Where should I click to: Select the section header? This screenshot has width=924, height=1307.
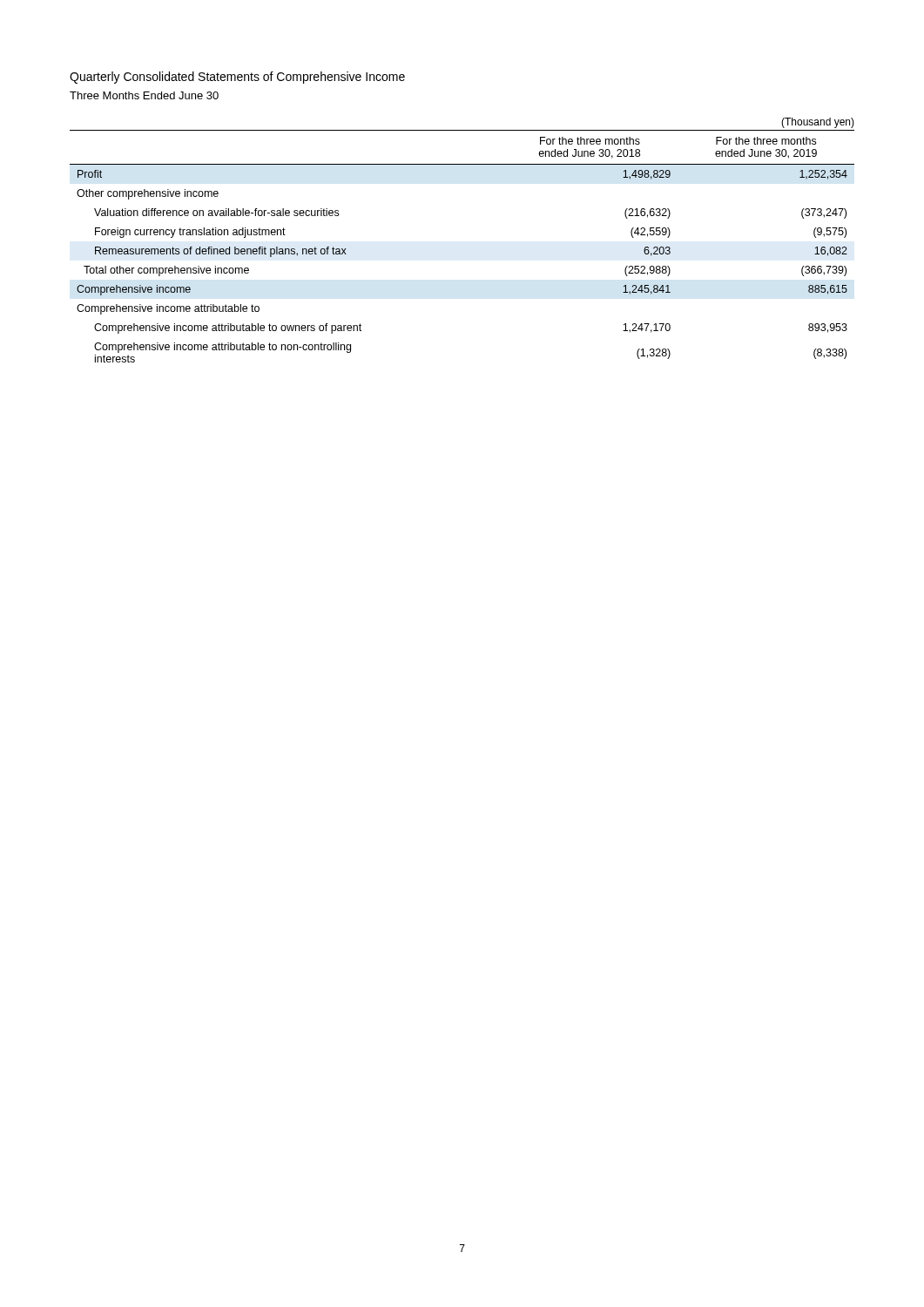point(144,95)
